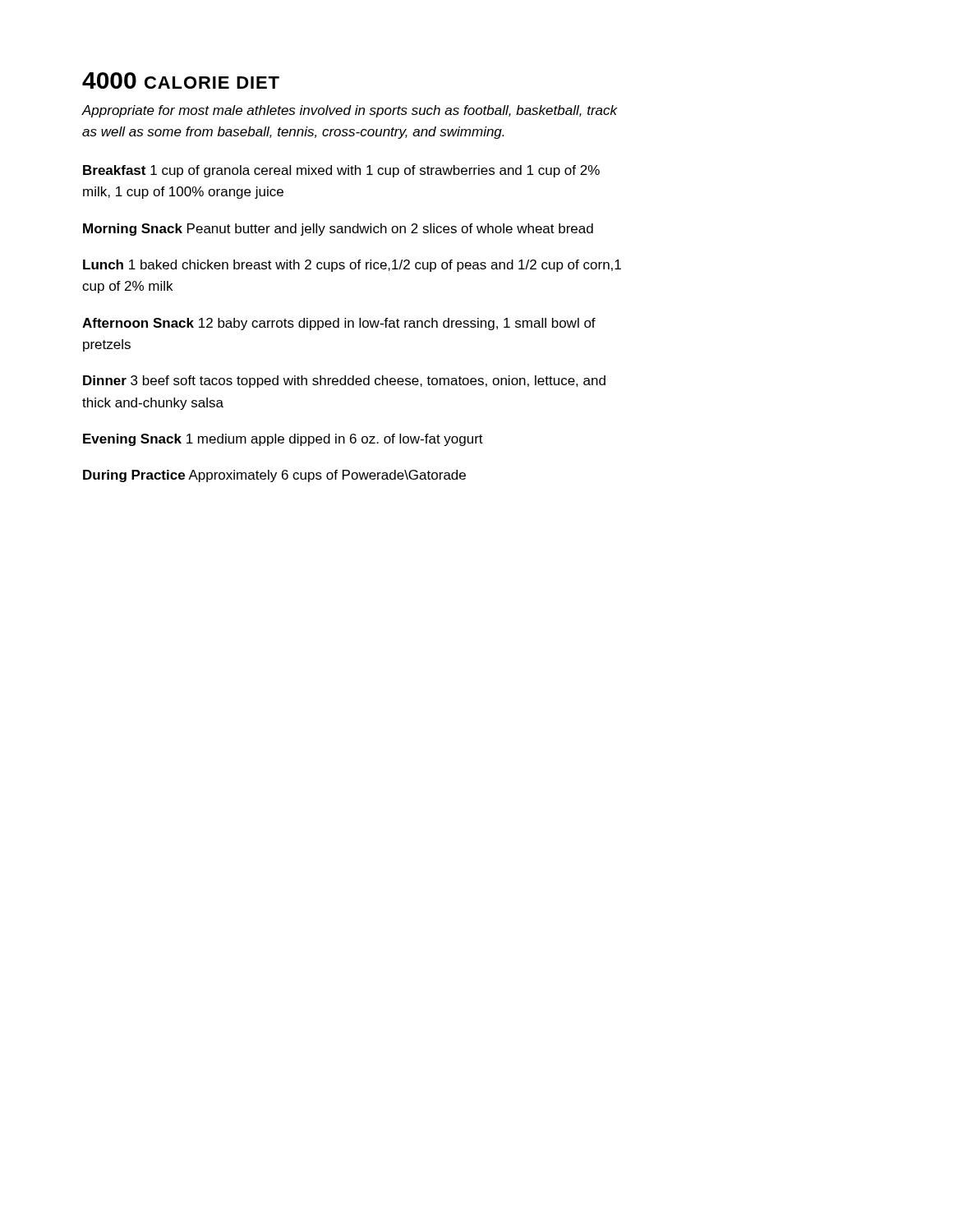953x1232 pixels.
Task: Select the list item containing "Lunch 1 baked chicken breast"
Action: click(352, 276)
